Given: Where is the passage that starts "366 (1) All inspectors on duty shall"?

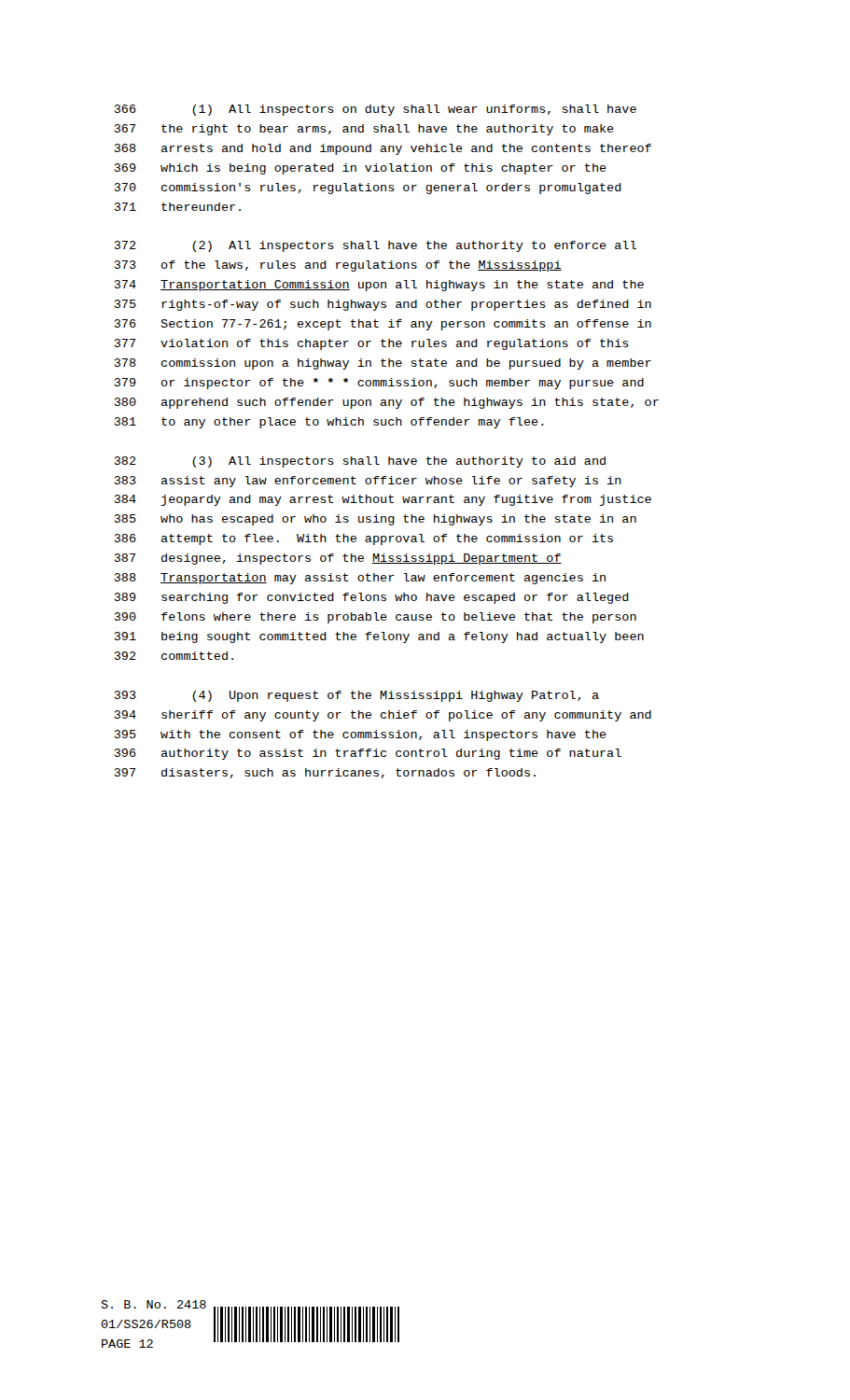Looking at the screenshot, I should point(376,110).
